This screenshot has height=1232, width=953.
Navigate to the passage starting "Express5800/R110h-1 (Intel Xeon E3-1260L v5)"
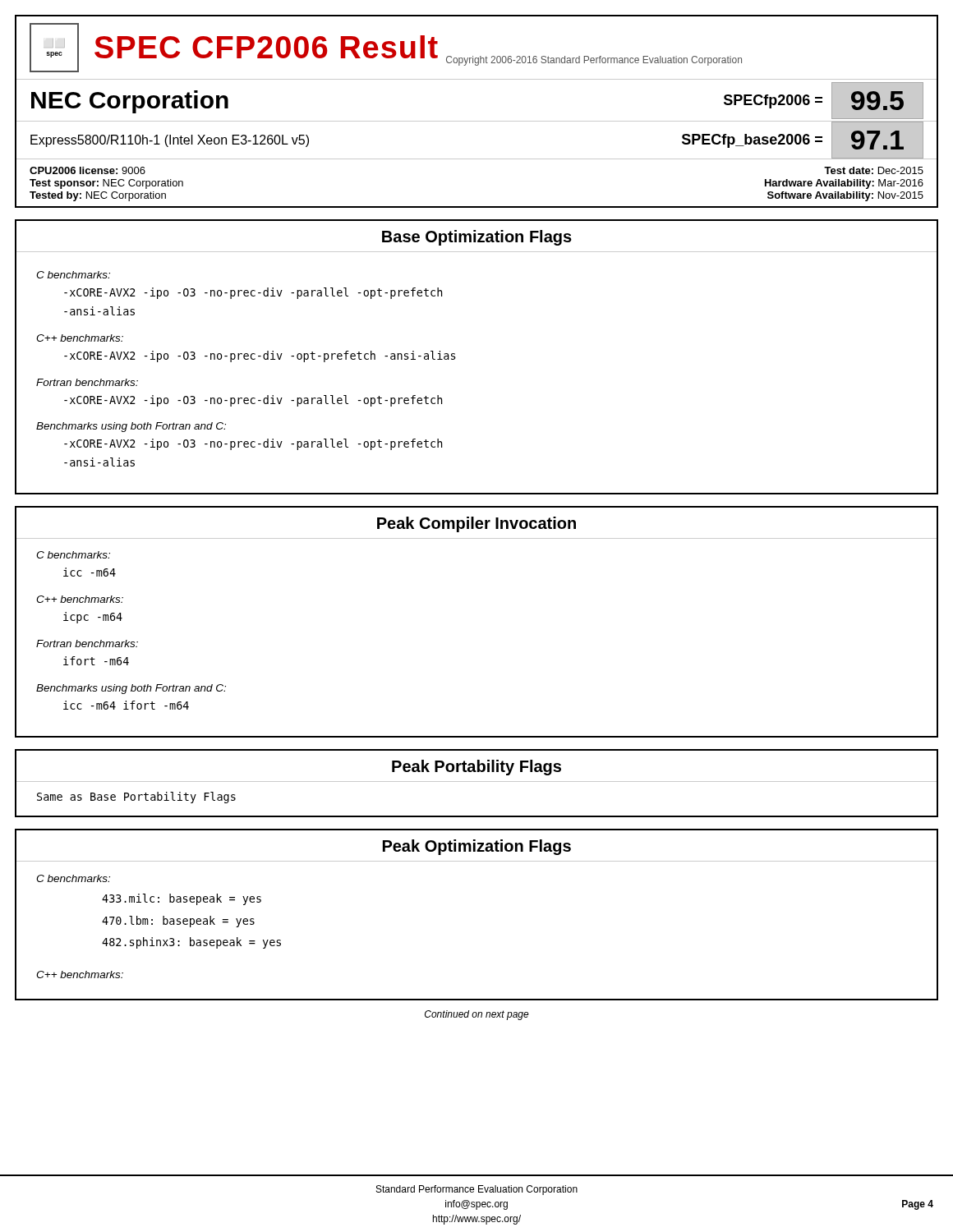(x=170, y=140)
